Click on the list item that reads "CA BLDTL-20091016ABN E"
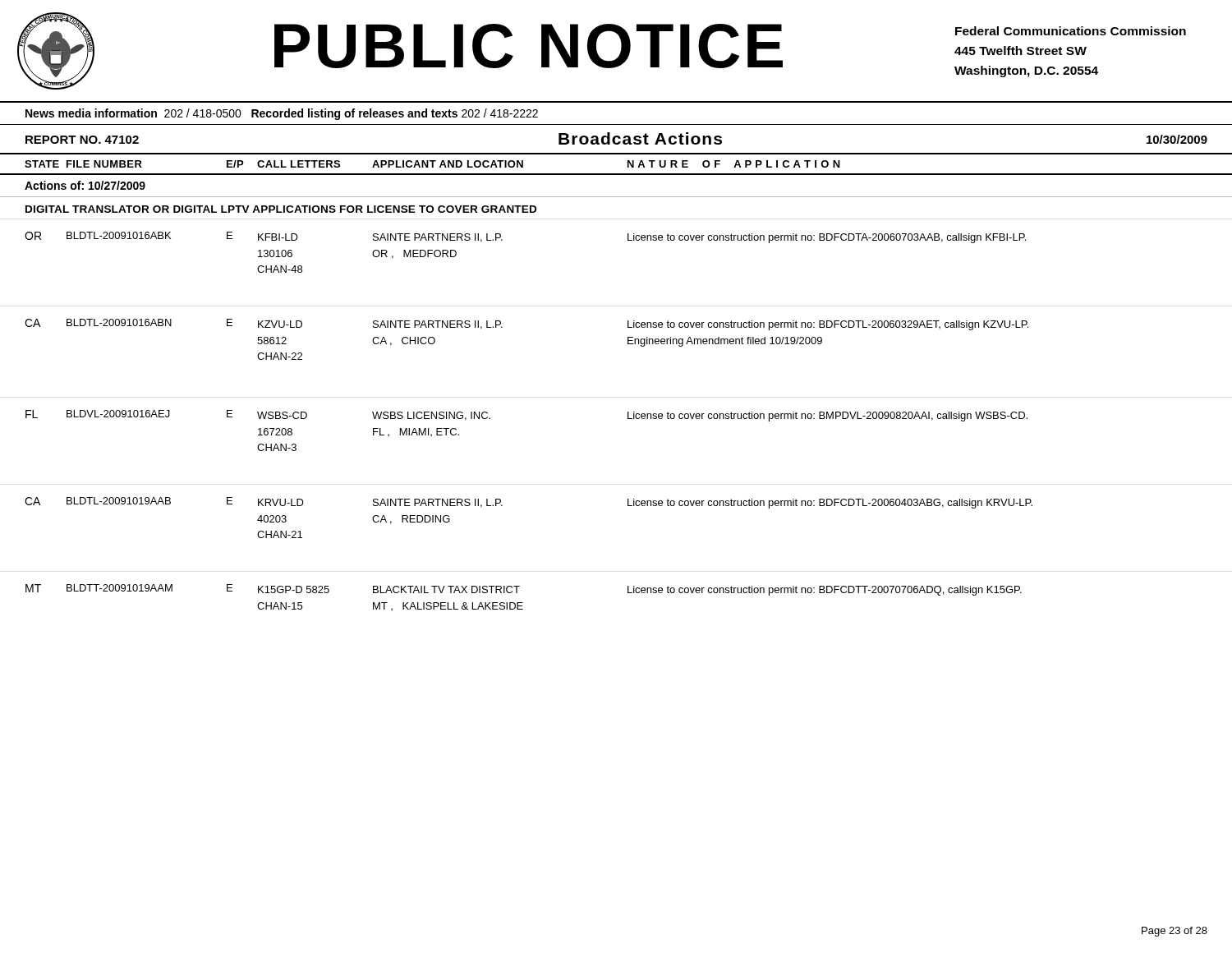The height and width of the screenshot is (953, 1232). [616, 340]
